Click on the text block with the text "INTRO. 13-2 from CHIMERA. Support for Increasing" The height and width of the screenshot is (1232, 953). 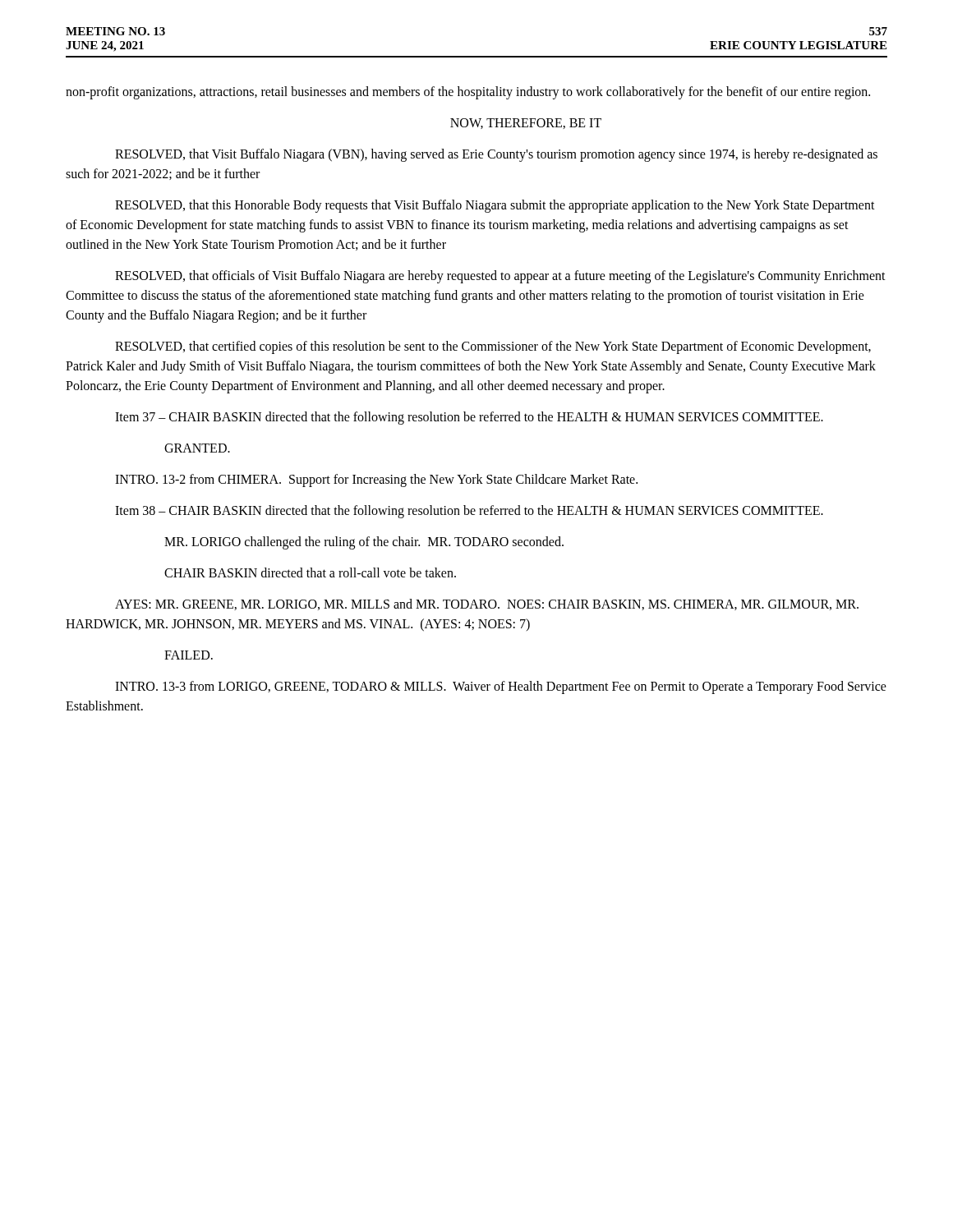(377, 479)
